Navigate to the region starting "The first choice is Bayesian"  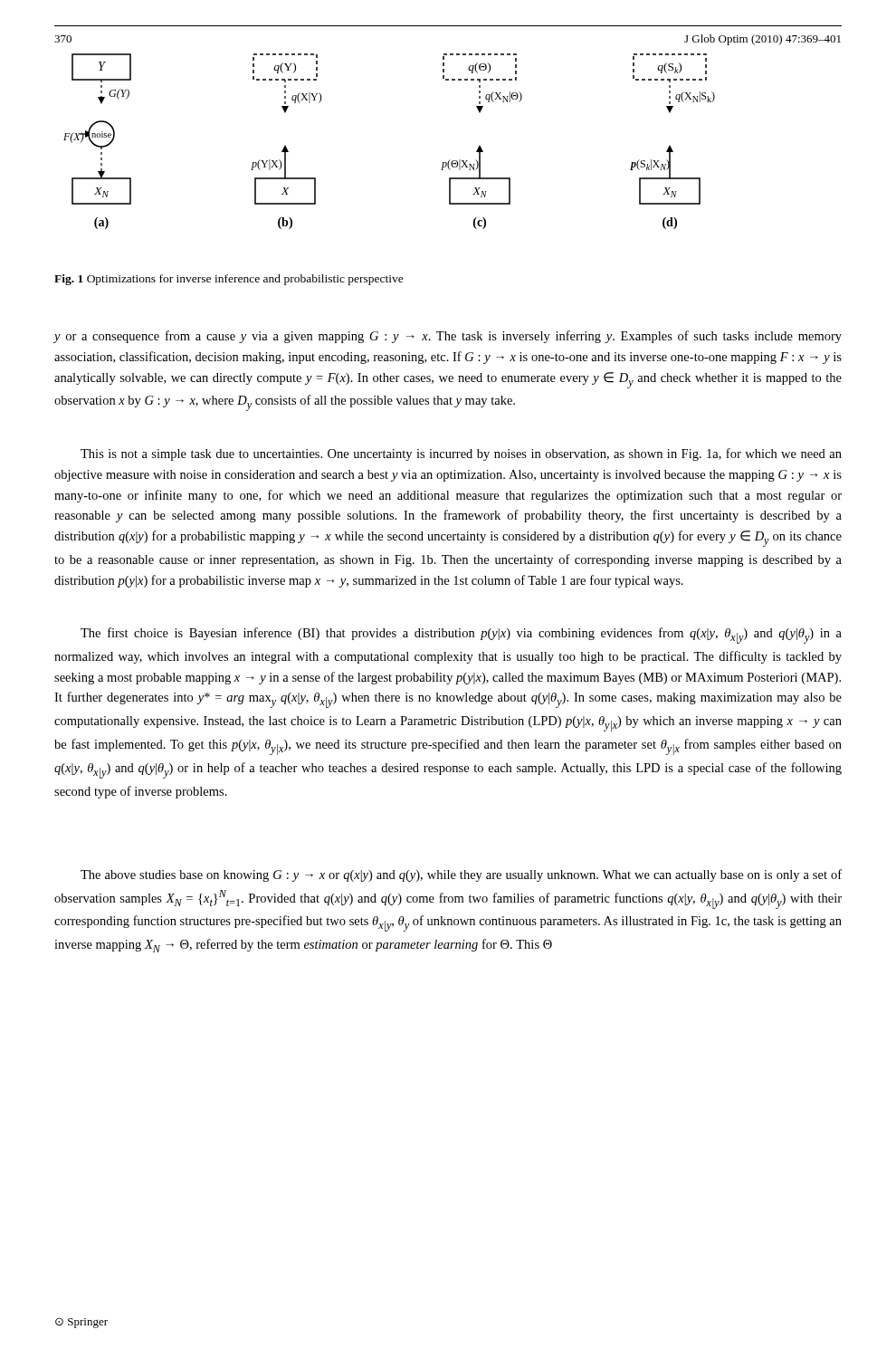coord(448,712)
